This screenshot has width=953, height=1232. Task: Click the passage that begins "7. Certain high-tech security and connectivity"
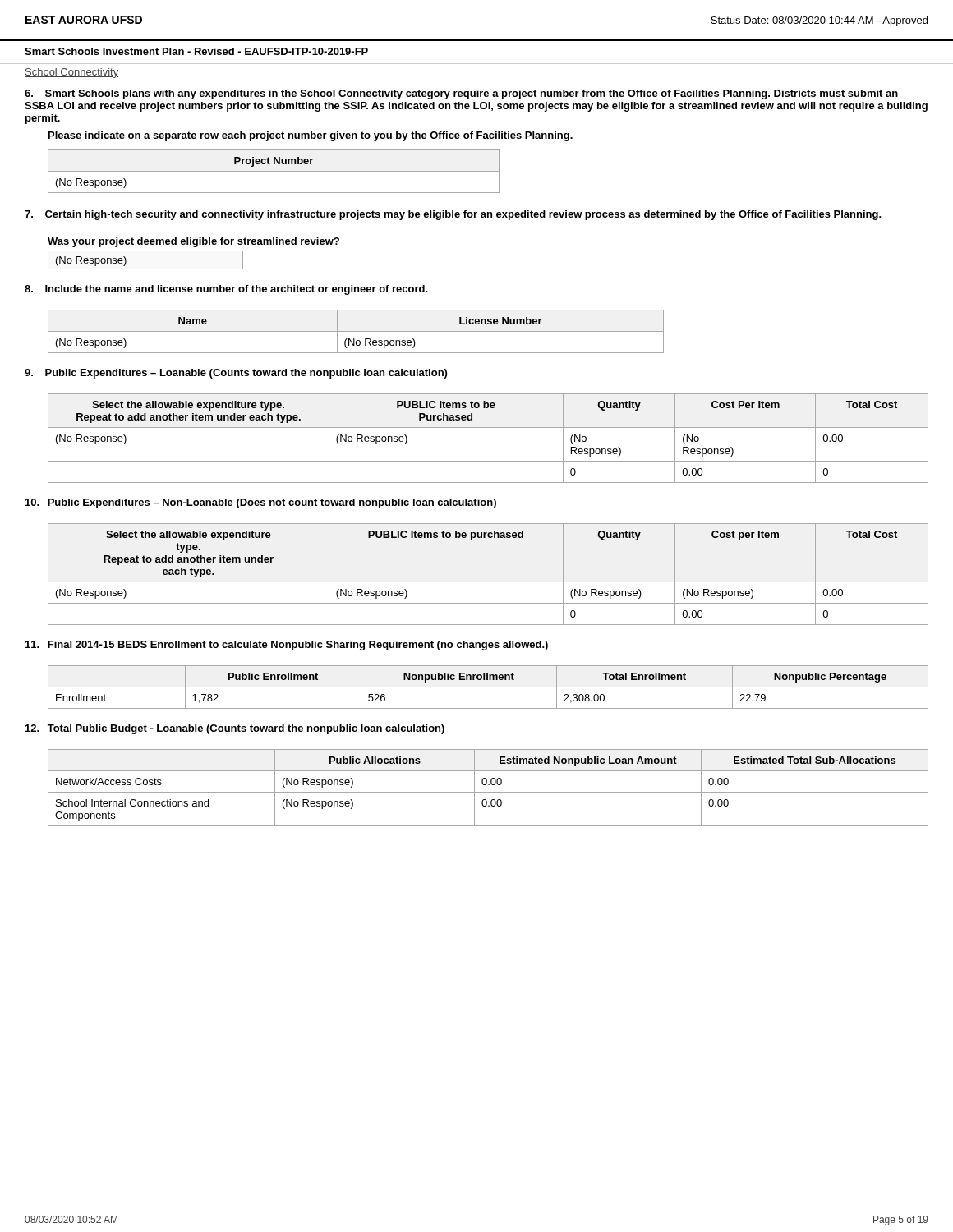pyautogui.click(x=453, y=214)
